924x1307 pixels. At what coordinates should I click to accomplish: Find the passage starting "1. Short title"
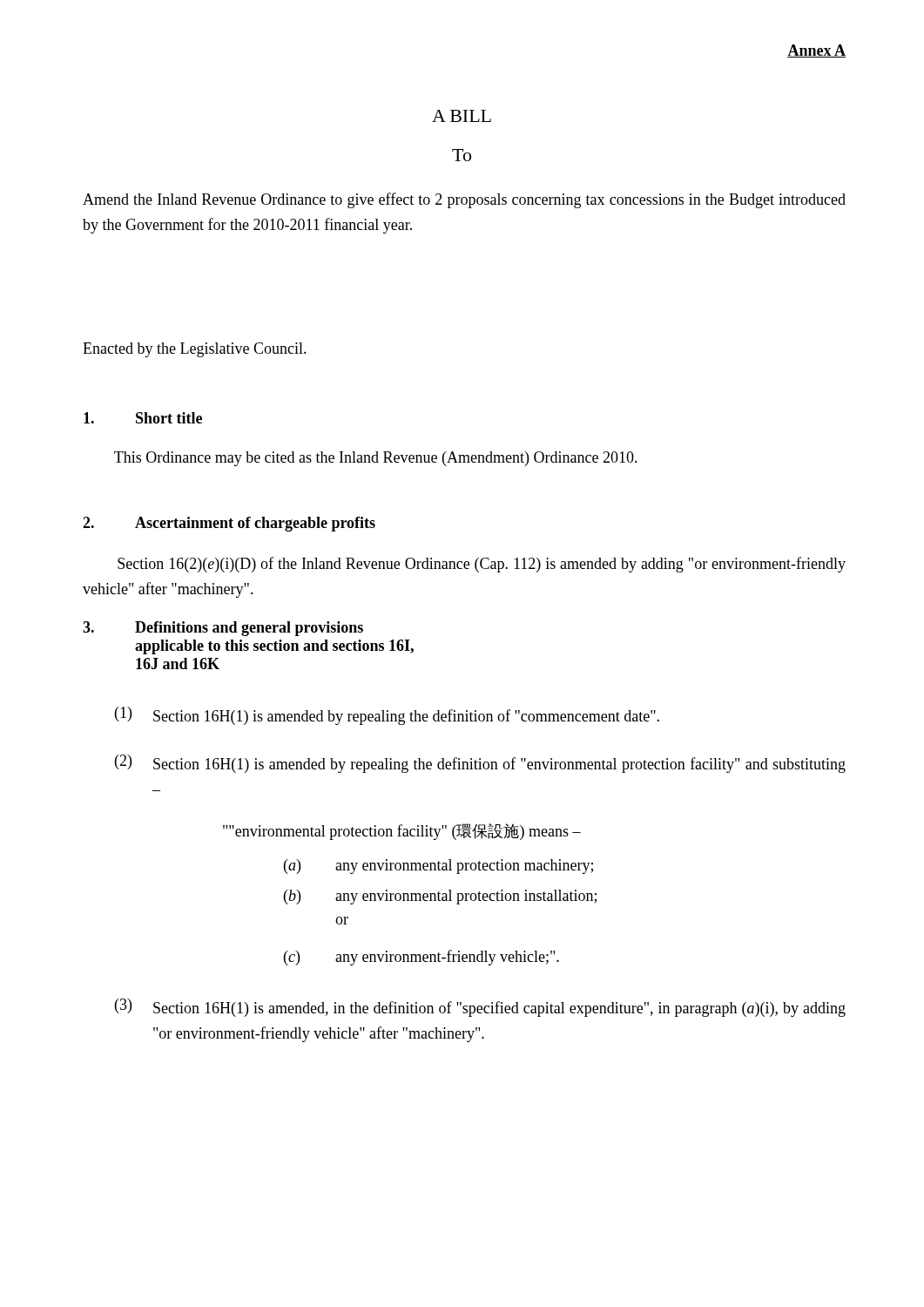(143, 418)
